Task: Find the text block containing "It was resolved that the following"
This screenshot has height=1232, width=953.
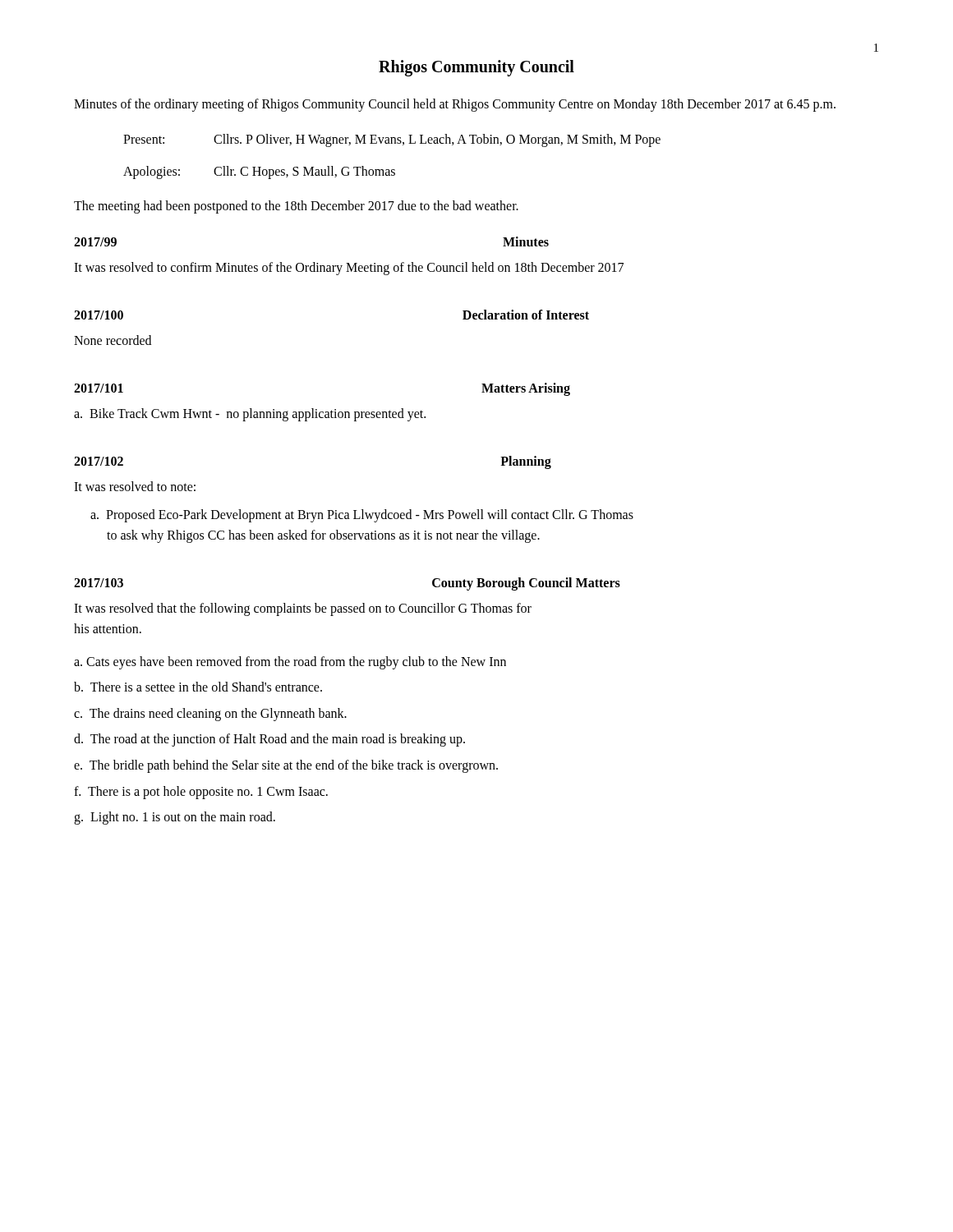Action: [303, 618]
